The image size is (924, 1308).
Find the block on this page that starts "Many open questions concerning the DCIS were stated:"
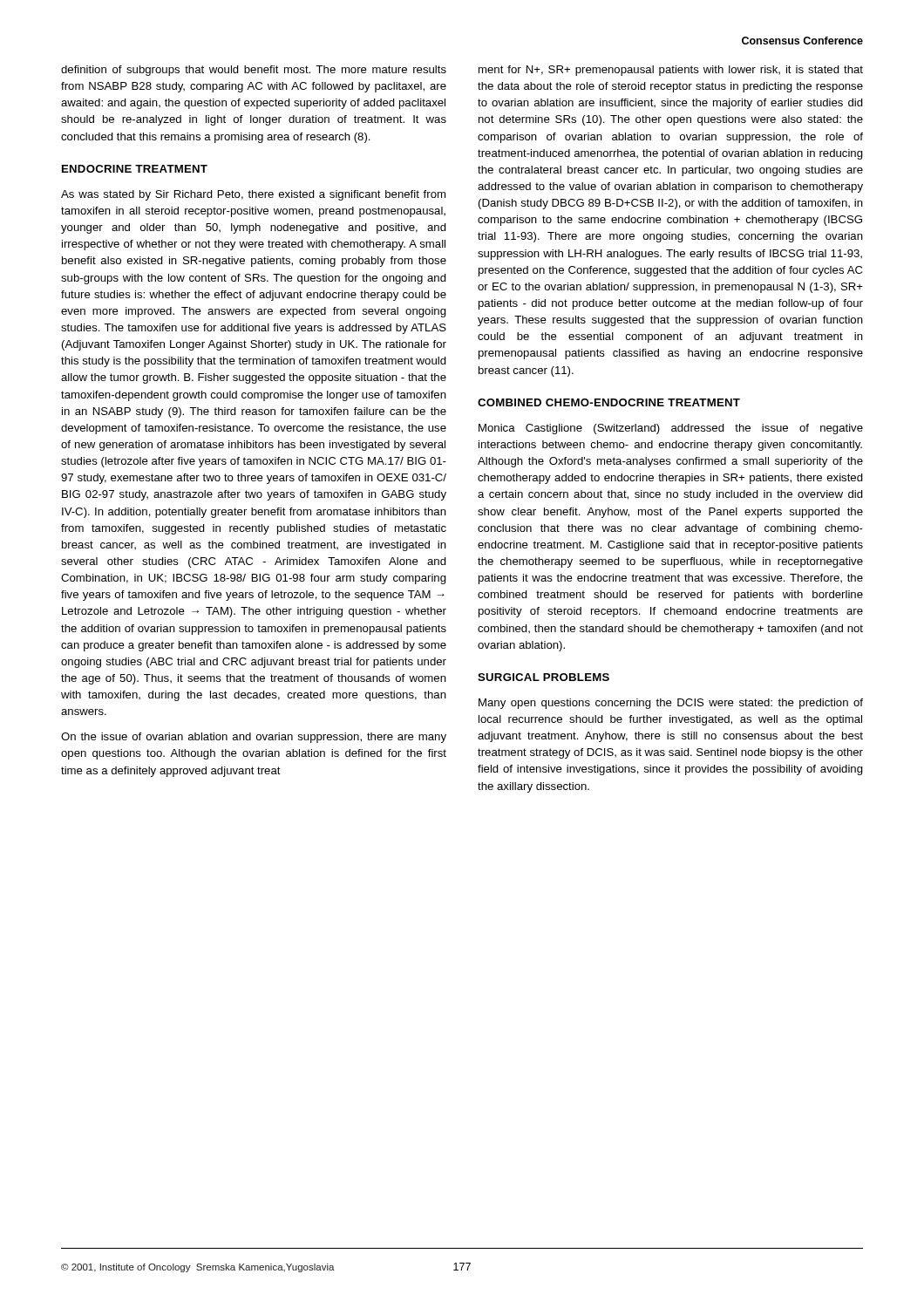(x=670, y=744)
